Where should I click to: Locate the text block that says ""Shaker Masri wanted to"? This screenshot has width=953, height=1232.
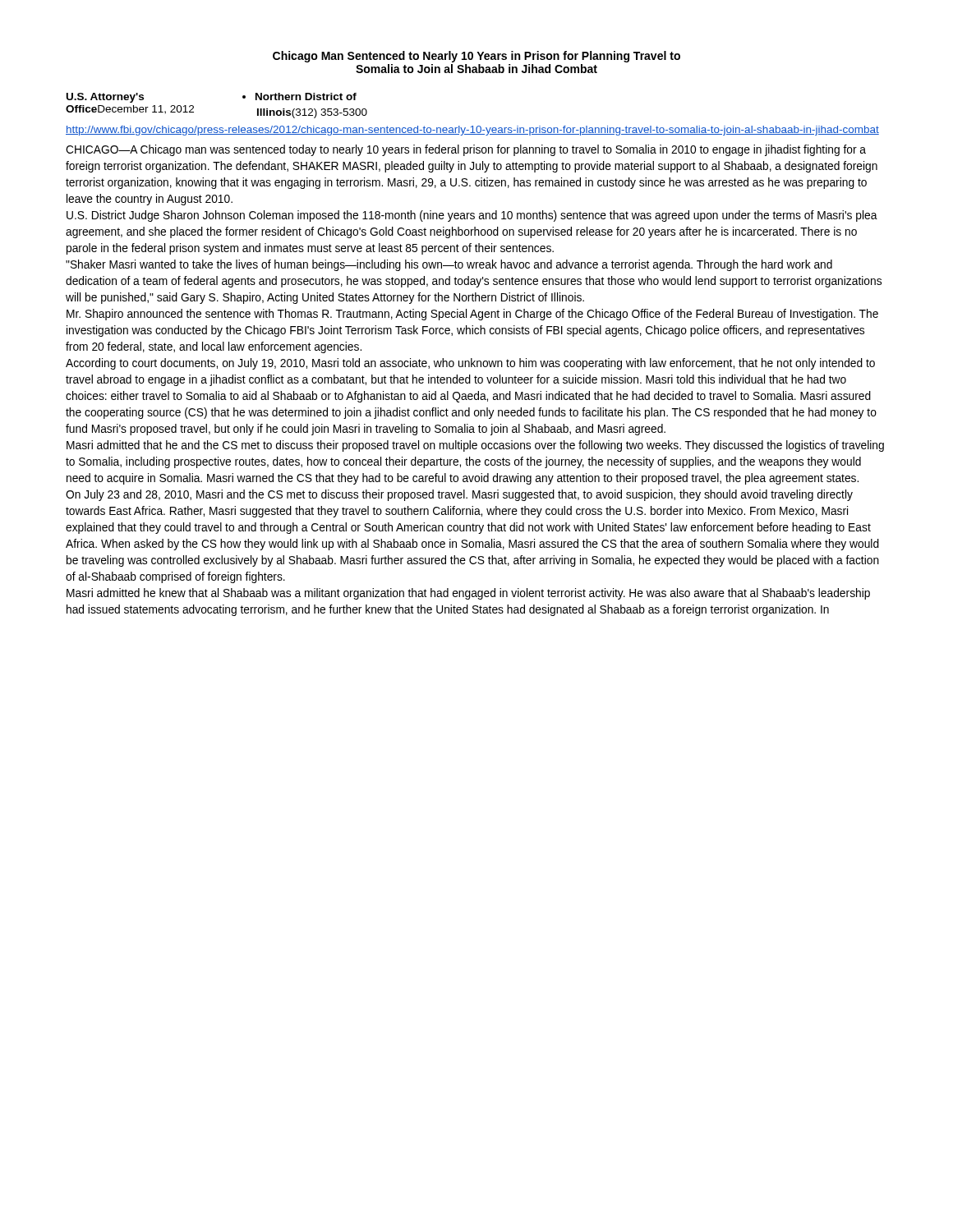pos(476,282)
